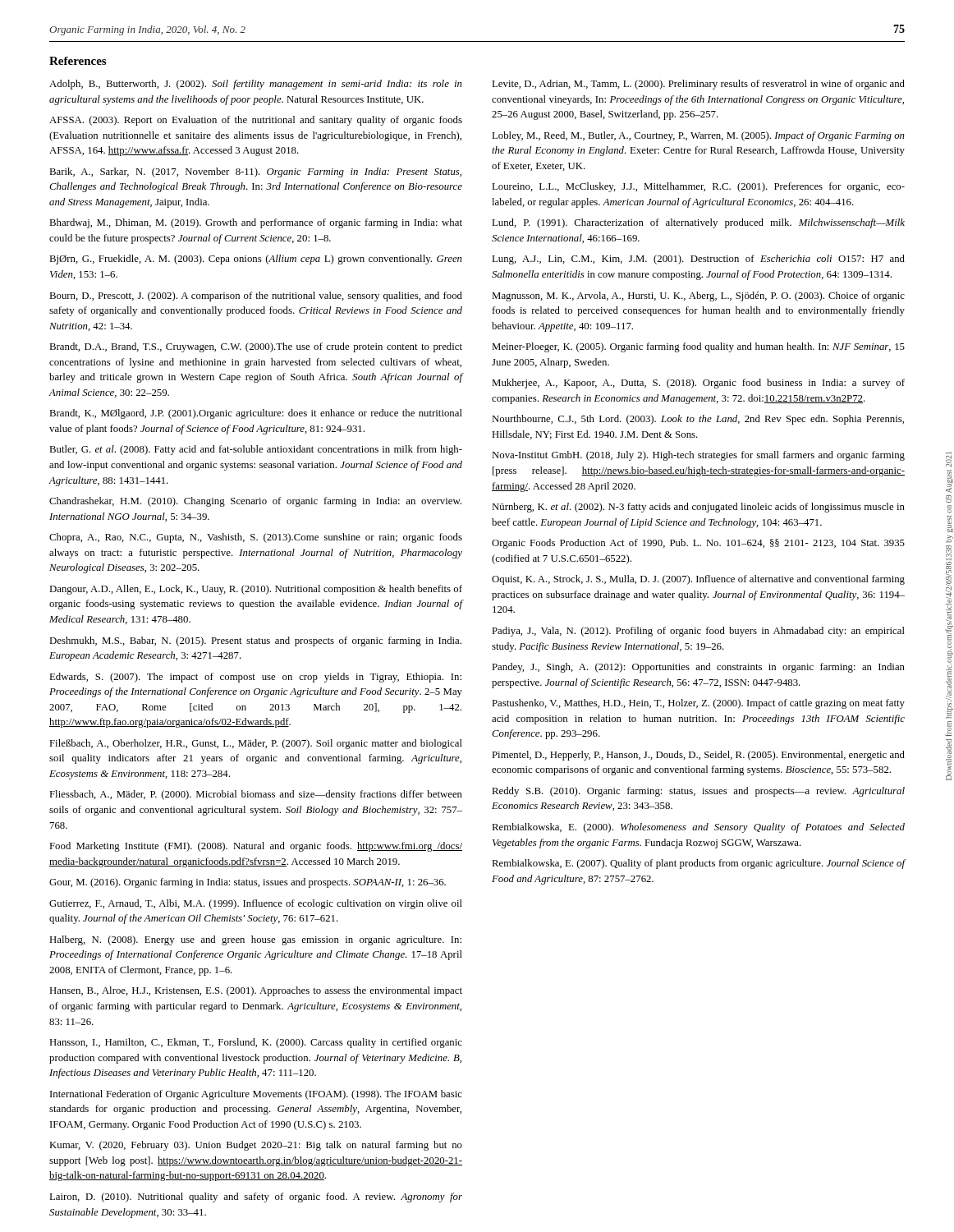This screenshot has width=954, height=1232.
Task: Click the passage that begins "Nourthbourne, C.J., 5th Lord. (2003). Look"
Action: (x=698, y=427)
